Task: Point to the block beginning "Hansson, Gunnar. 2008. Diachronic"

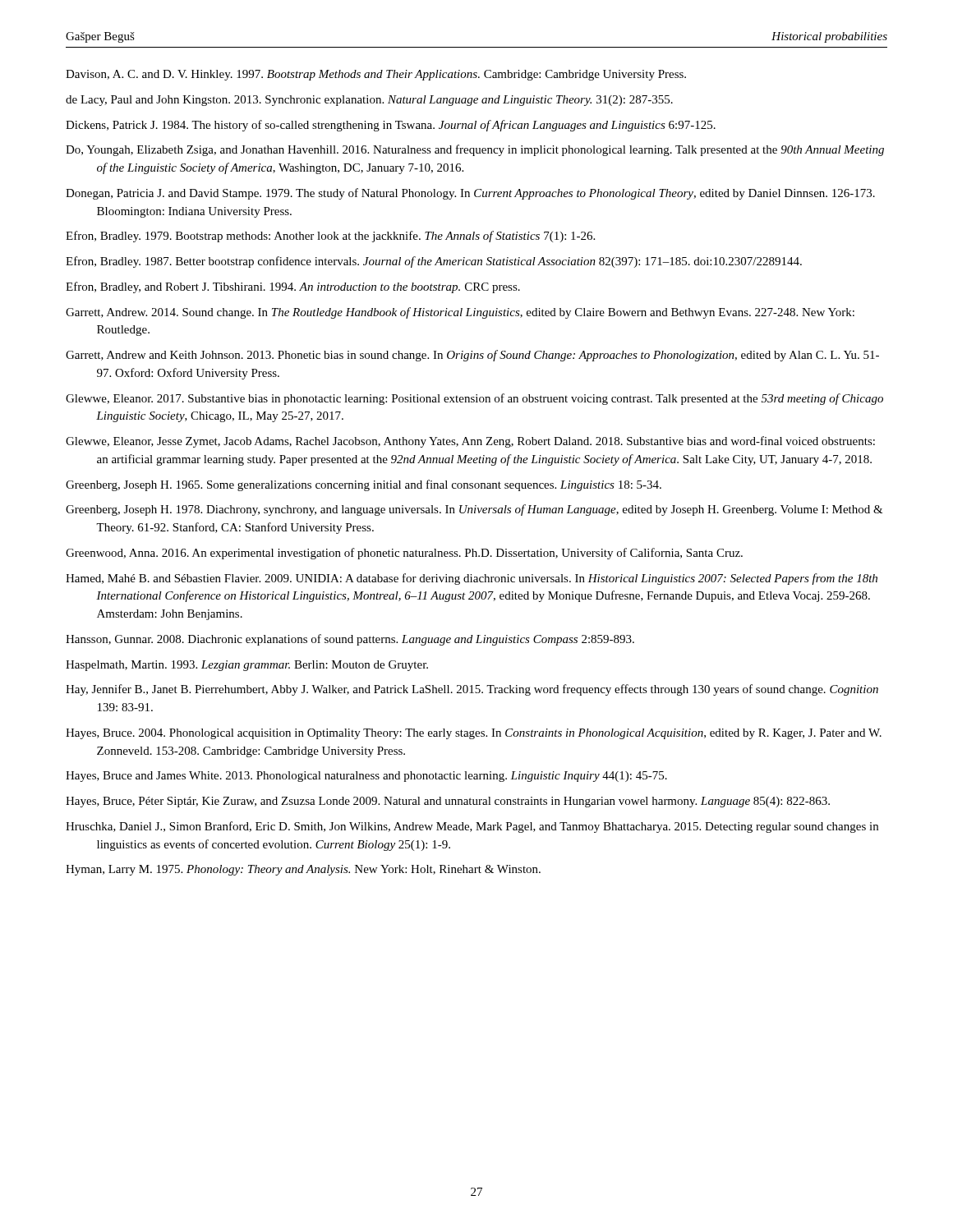Action: coord(350,639)
